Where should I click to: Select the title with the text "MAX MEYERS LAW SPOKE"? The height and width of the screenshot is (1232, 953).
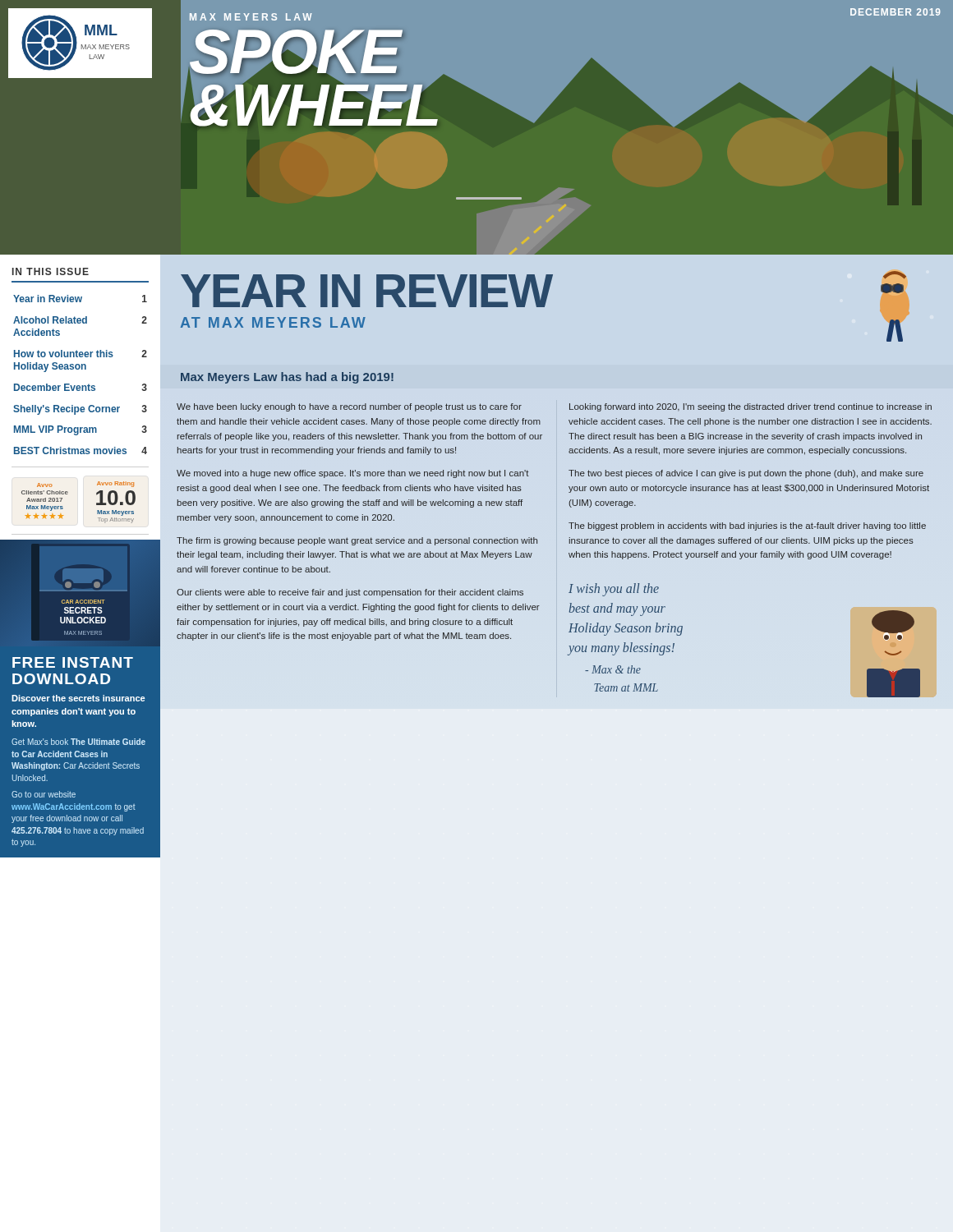coord(315,72)
